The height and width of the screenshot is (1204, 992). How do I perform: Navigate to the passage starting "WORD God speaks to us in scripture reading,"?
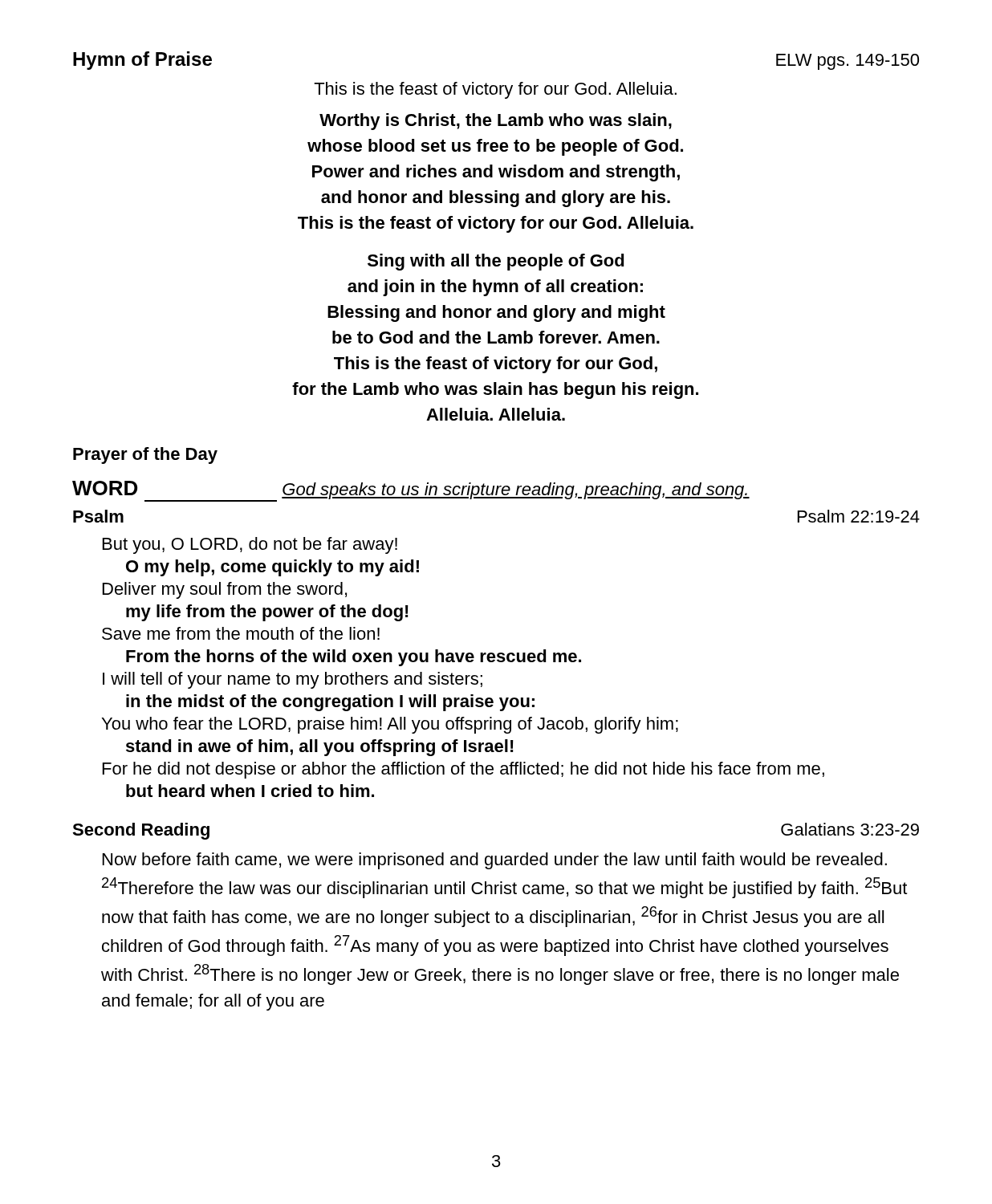[x=411, y=489]
